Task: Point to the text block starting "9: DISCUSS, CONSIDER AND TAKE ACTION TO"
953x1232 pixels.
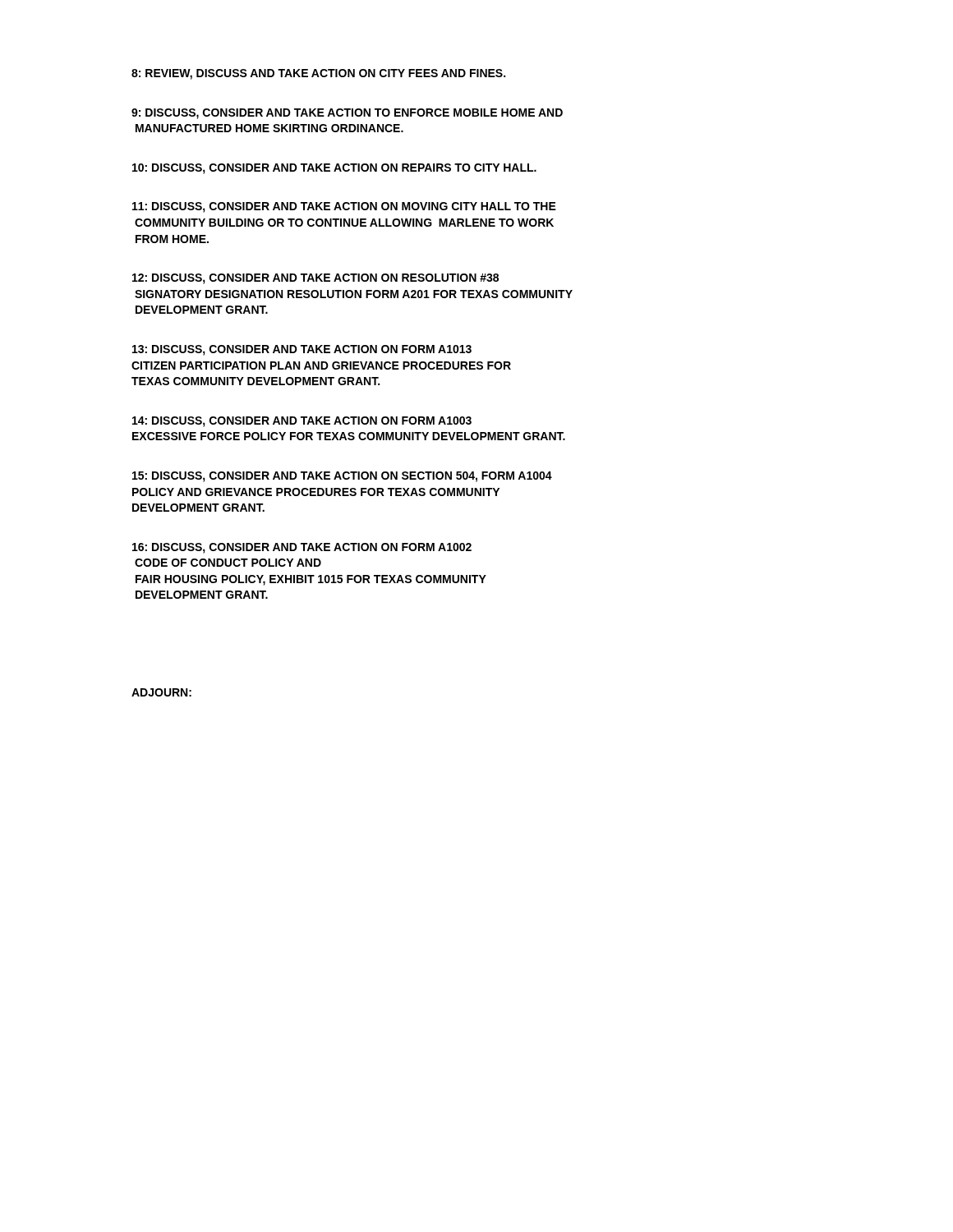Action: (347, 120)
